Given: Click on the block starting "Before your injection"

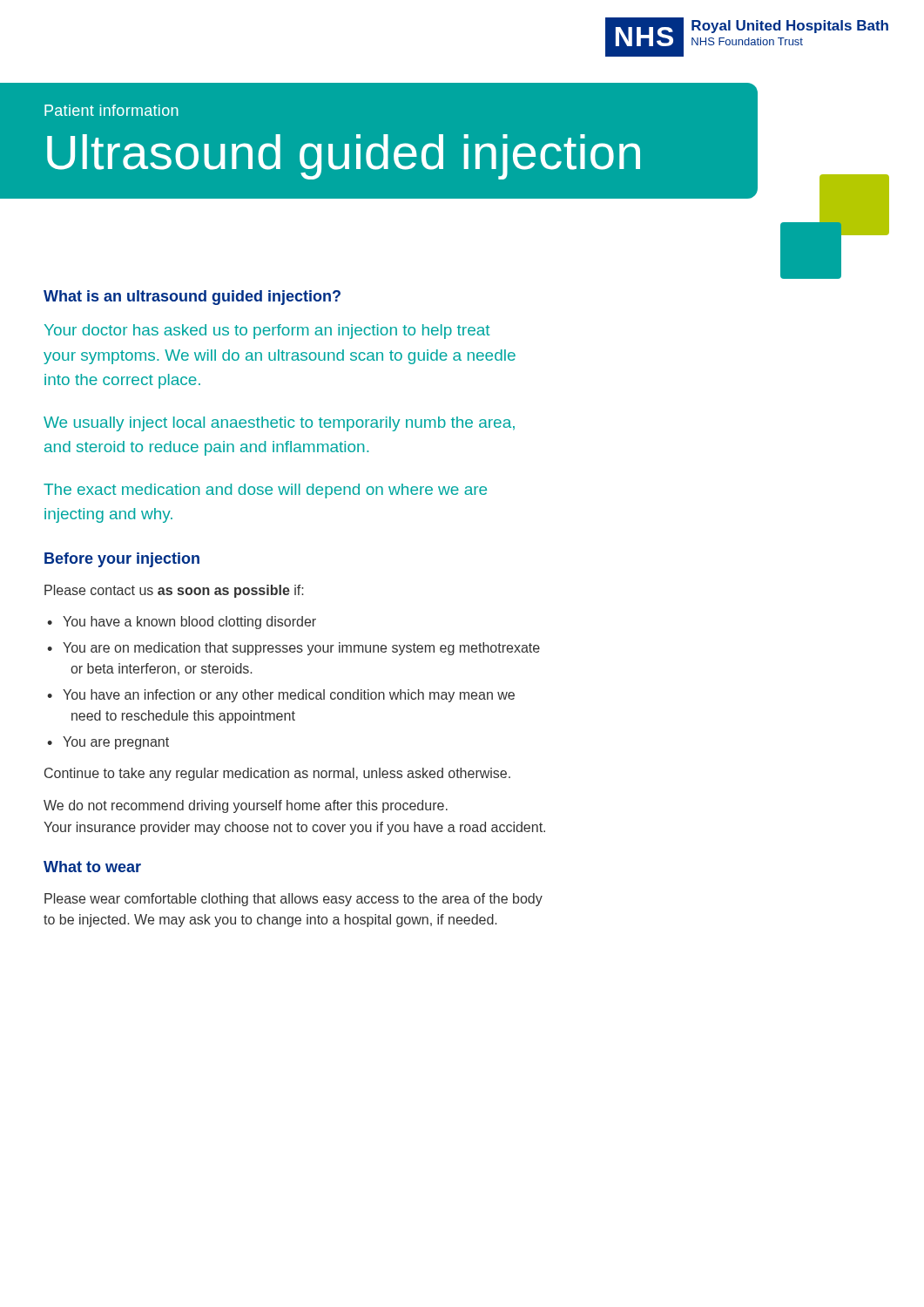Looking at the screenshot, I should [122, 558].
